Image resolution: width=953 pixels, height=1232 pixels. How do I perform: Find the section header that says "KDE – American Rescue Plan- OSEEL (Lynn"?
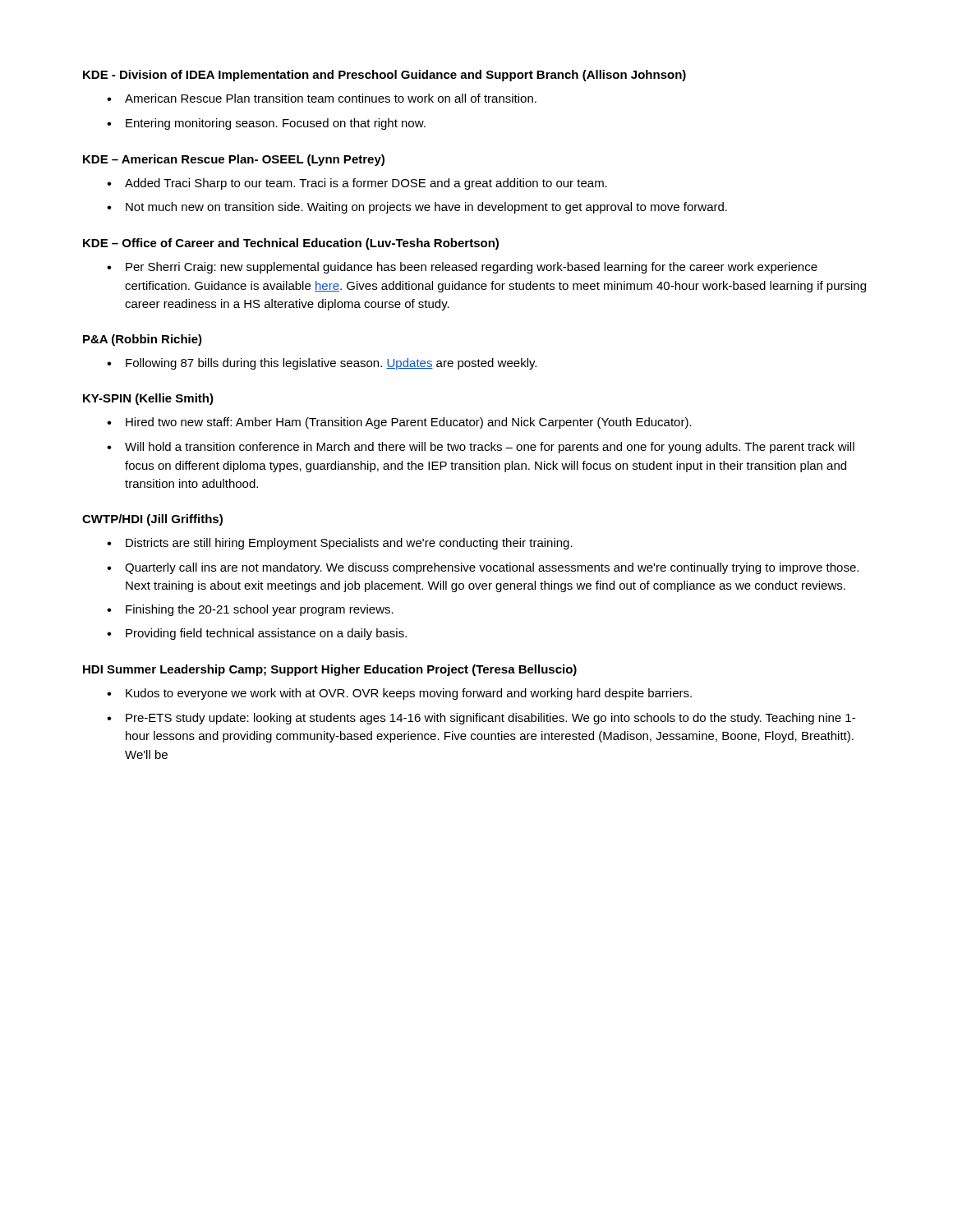(x=234, y=159)
